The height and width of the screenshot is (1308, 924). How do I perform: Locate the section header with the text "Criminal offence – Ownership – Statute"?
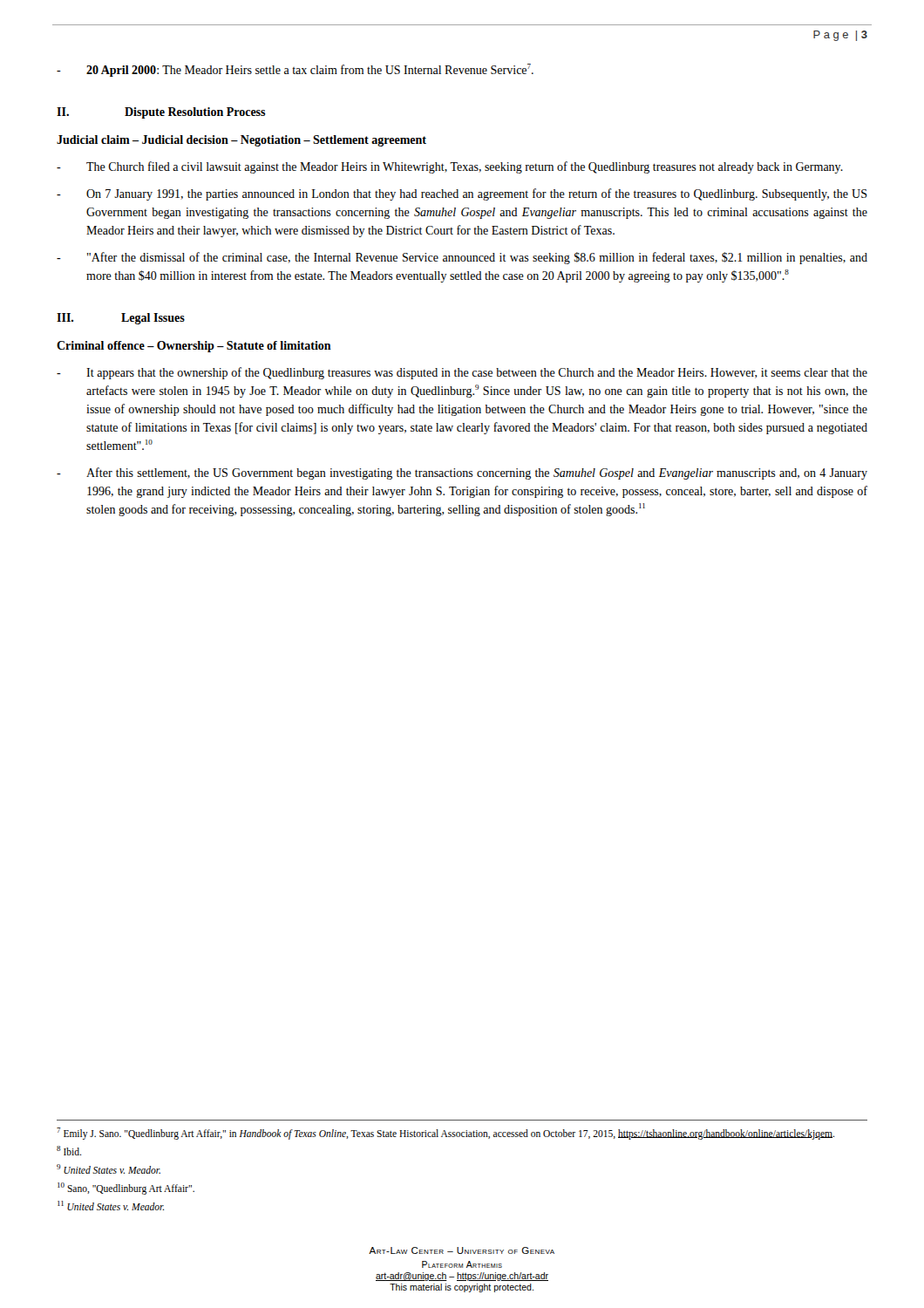coord(194,346)
